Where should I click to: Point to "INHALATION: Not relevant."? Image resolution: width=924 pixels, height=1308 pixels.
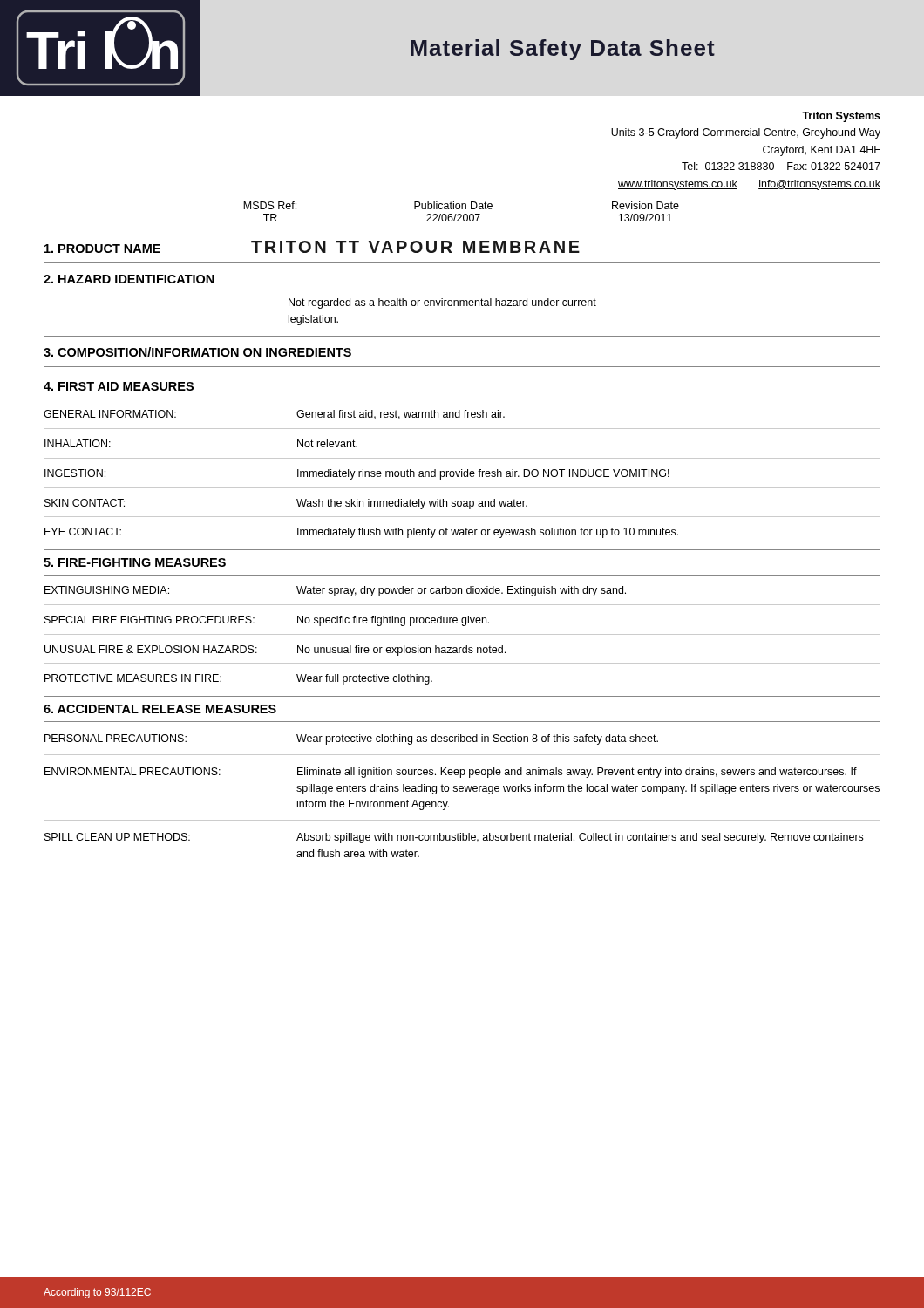[71, 443]
